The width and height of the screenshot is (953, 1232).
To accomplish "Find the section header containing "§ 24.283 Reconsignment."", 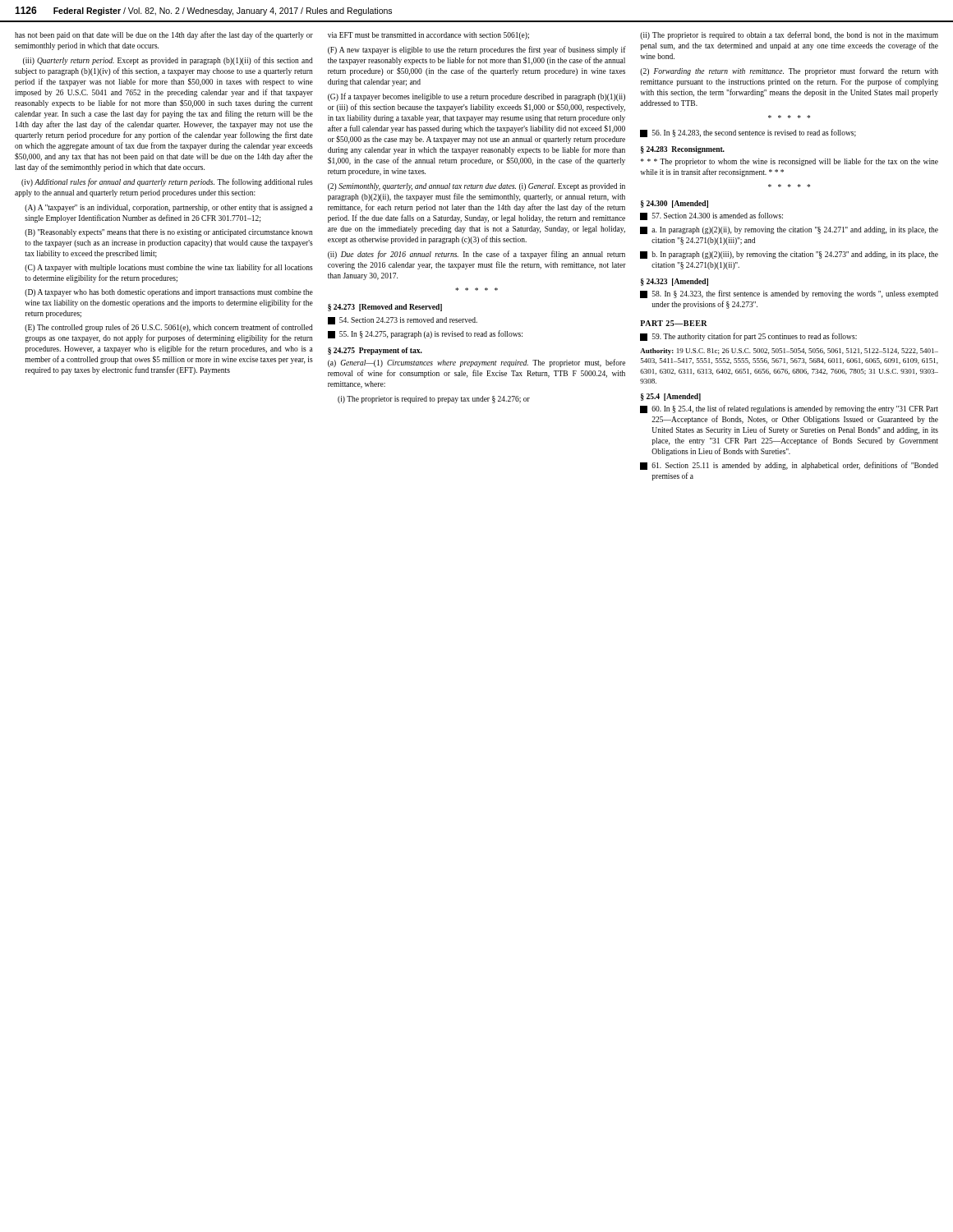I will coord(682,150).
